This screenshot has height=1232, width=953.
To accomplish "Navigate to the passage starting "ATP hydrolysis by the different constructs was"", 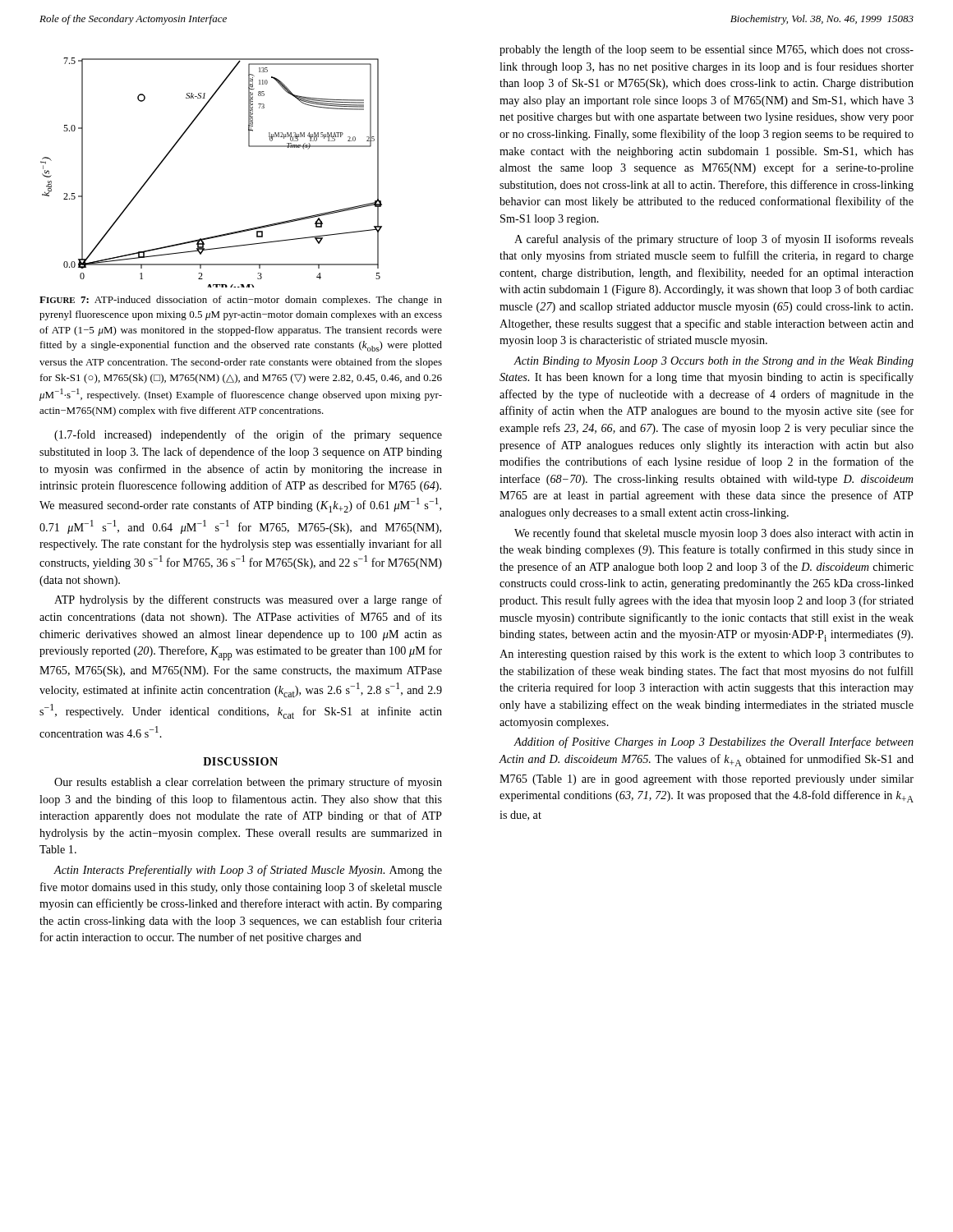I will tap(241, 667).
